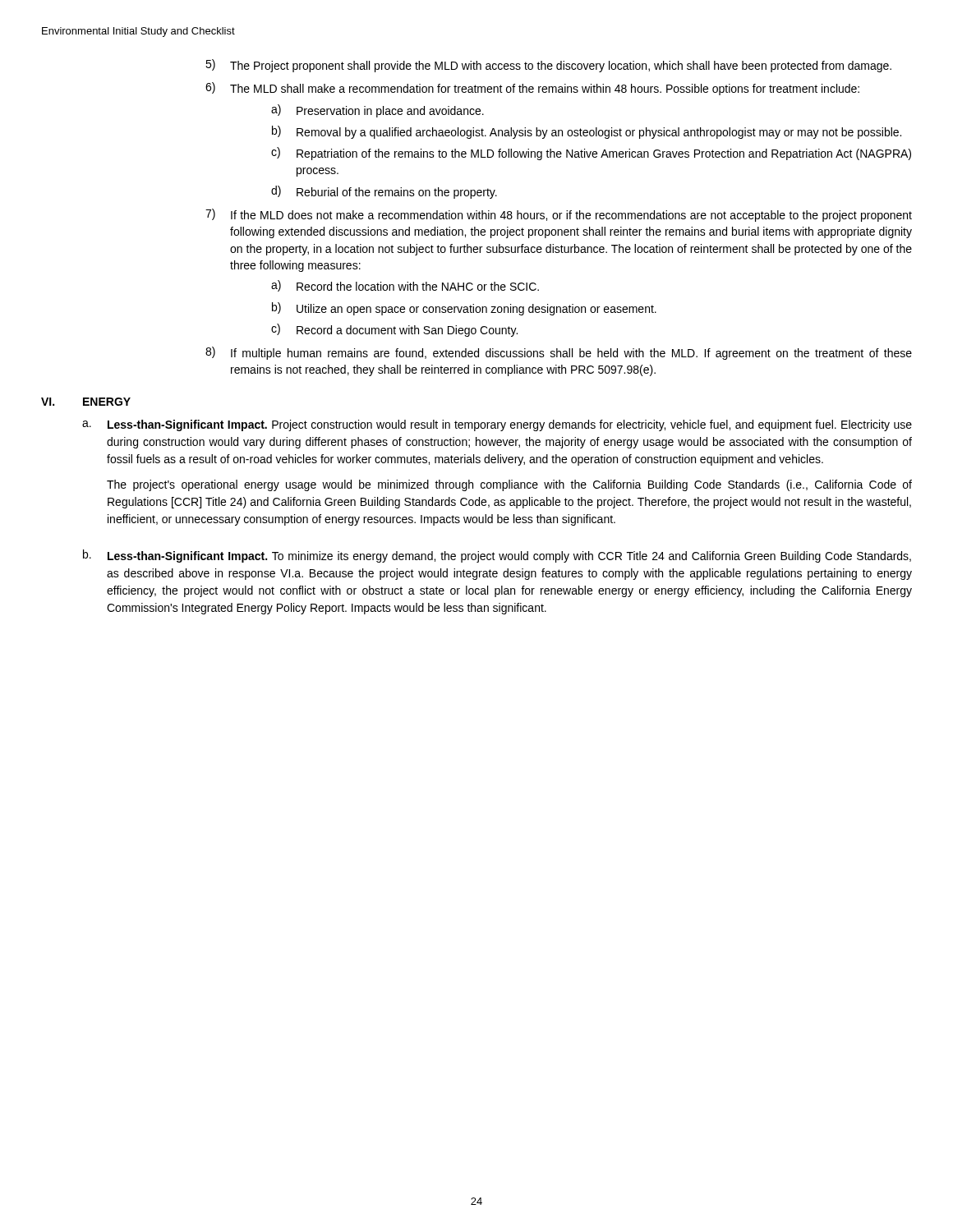This screenshot has height=1232, width=953.
Task: Locate the element starting "d) Reburial of the remains"
Action: [384, 192]
